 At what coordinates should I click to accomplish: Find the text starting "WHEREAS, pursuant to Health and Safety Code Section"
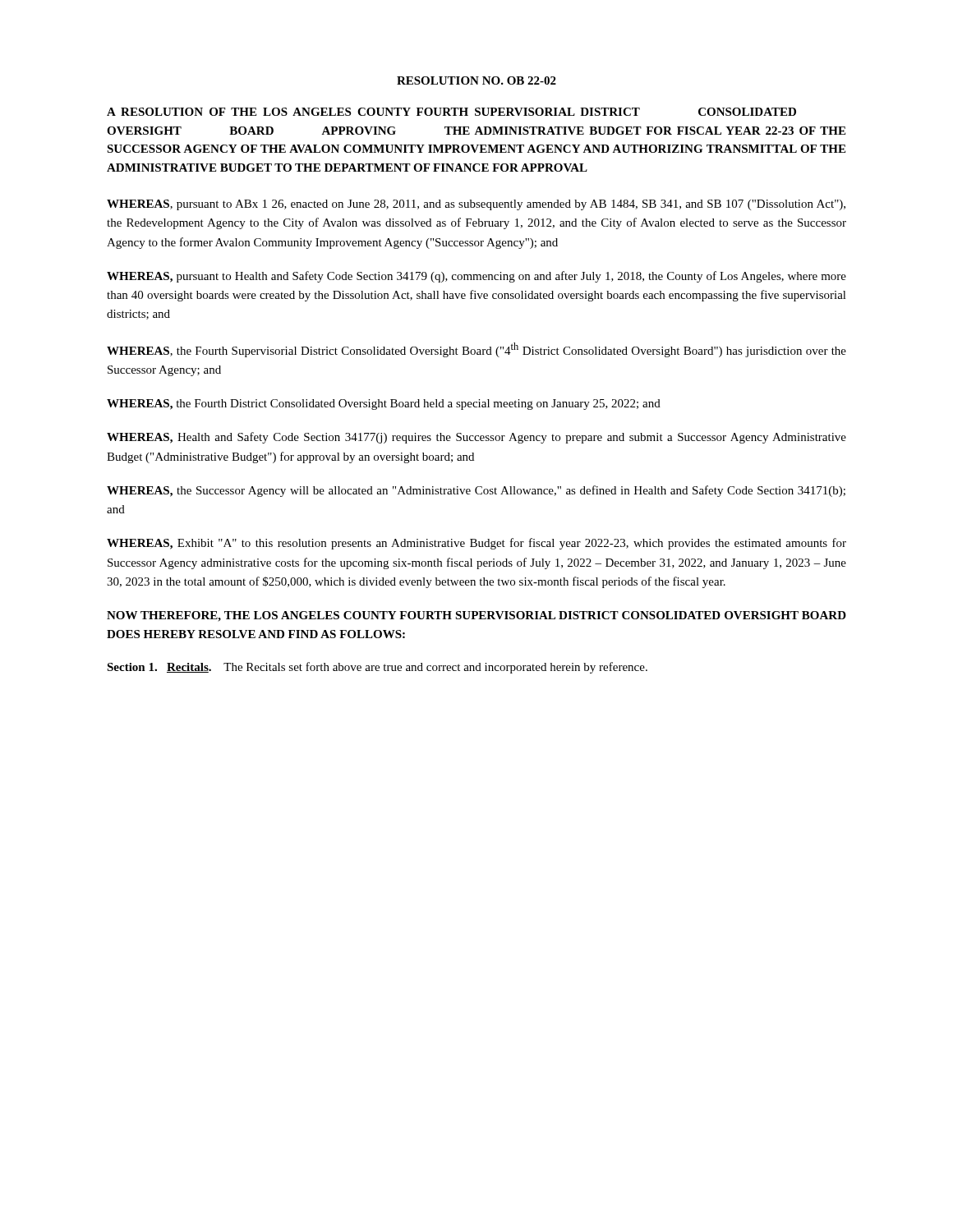476,295
